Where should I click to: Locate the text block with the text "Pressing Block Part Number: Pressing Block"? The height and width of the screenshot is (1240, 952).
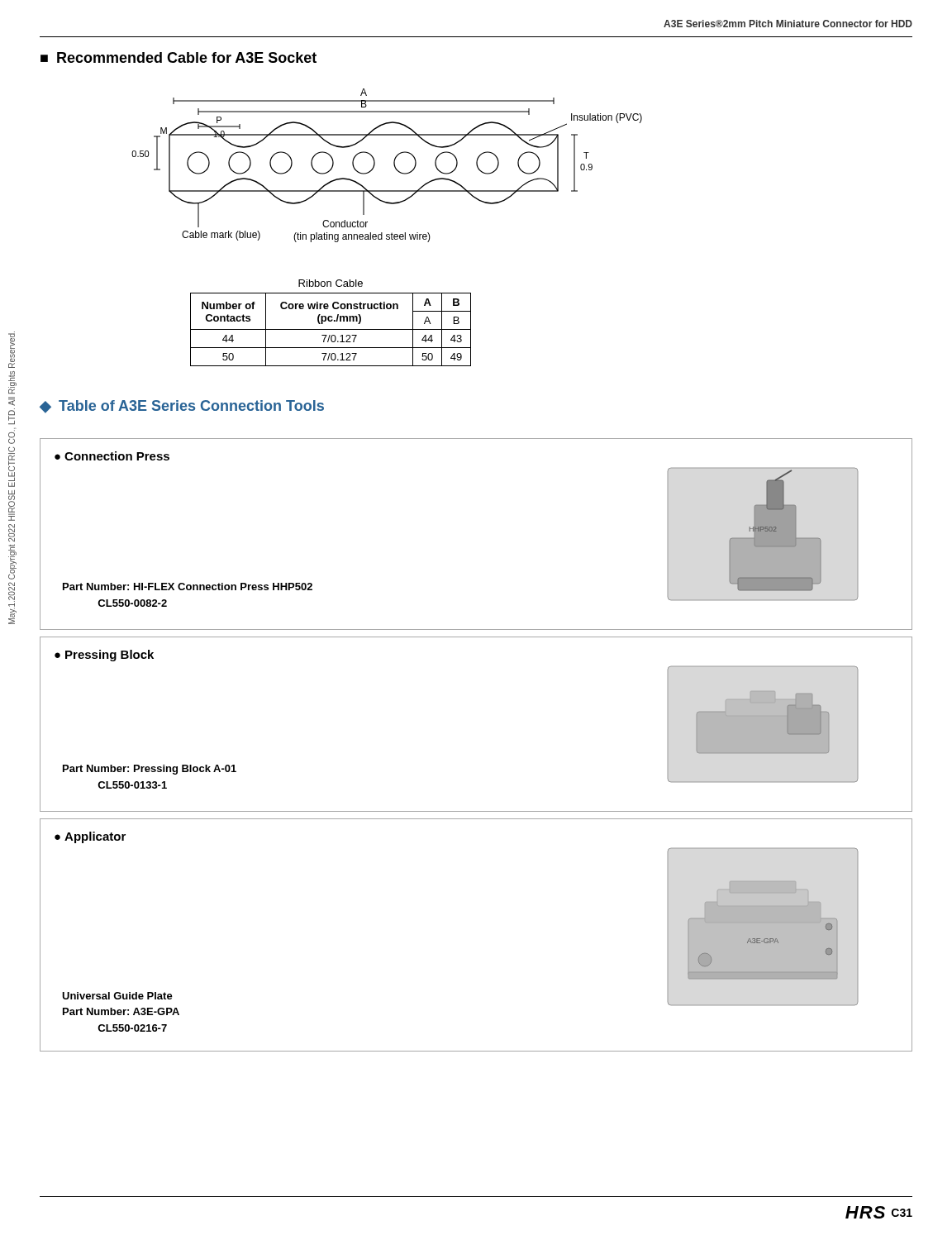(762, 720)
